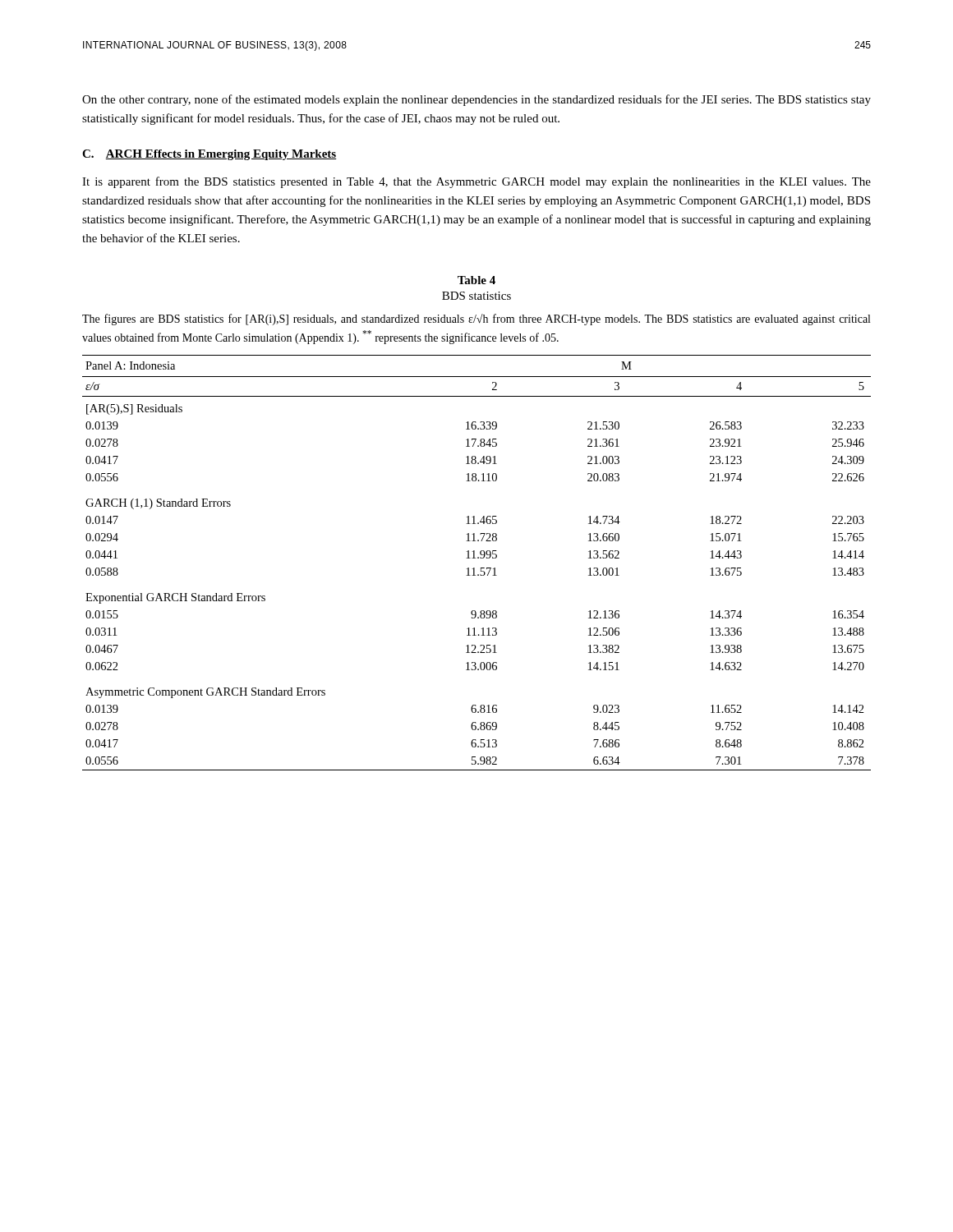Where is the passage that starts "The figures are"?
This screenshot has width=953, height=1232.
pos(476,328)
